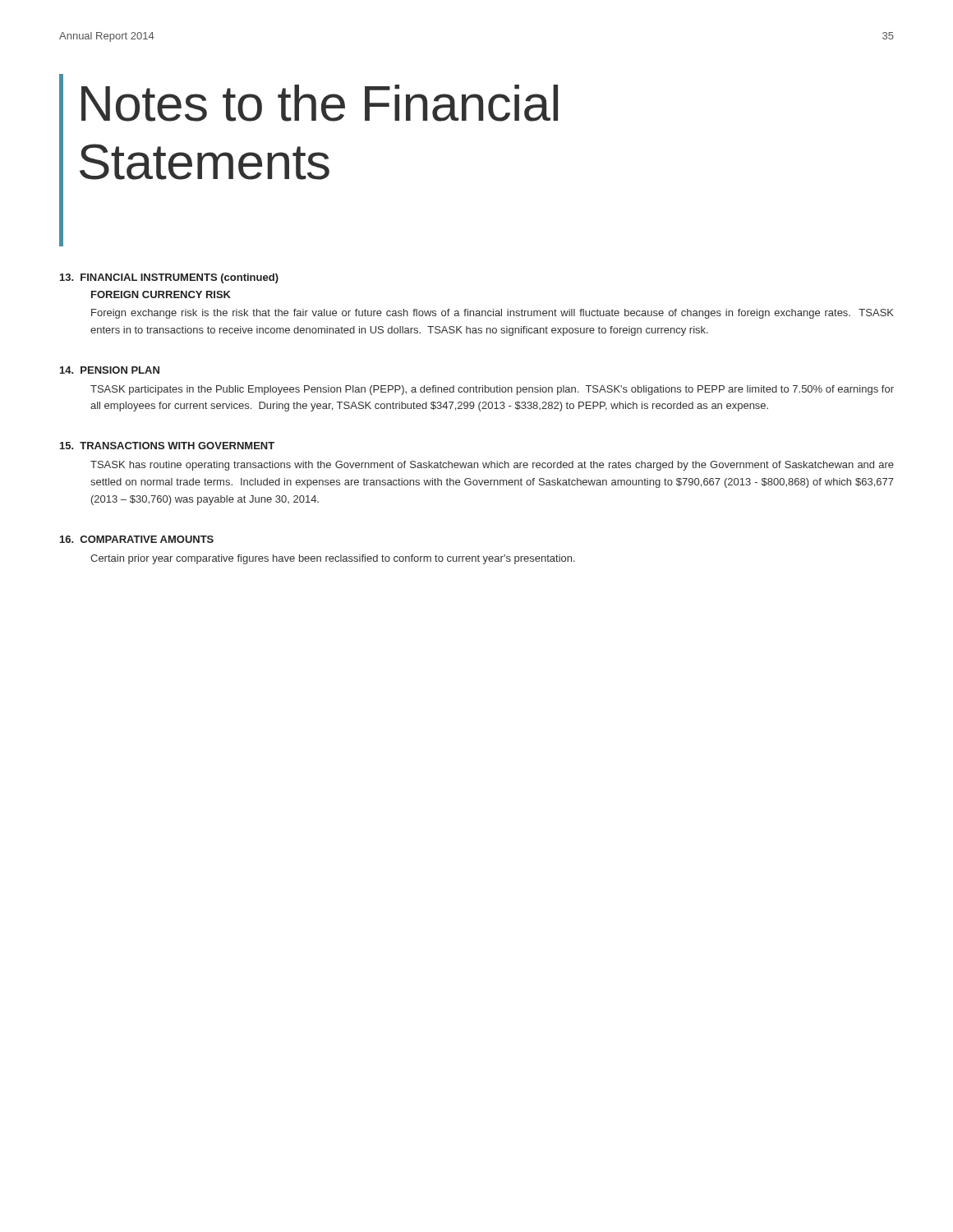
Task: Point to the block beginning "Certain prior year comparative figures have been reclassified"
Action: (333, 558)
